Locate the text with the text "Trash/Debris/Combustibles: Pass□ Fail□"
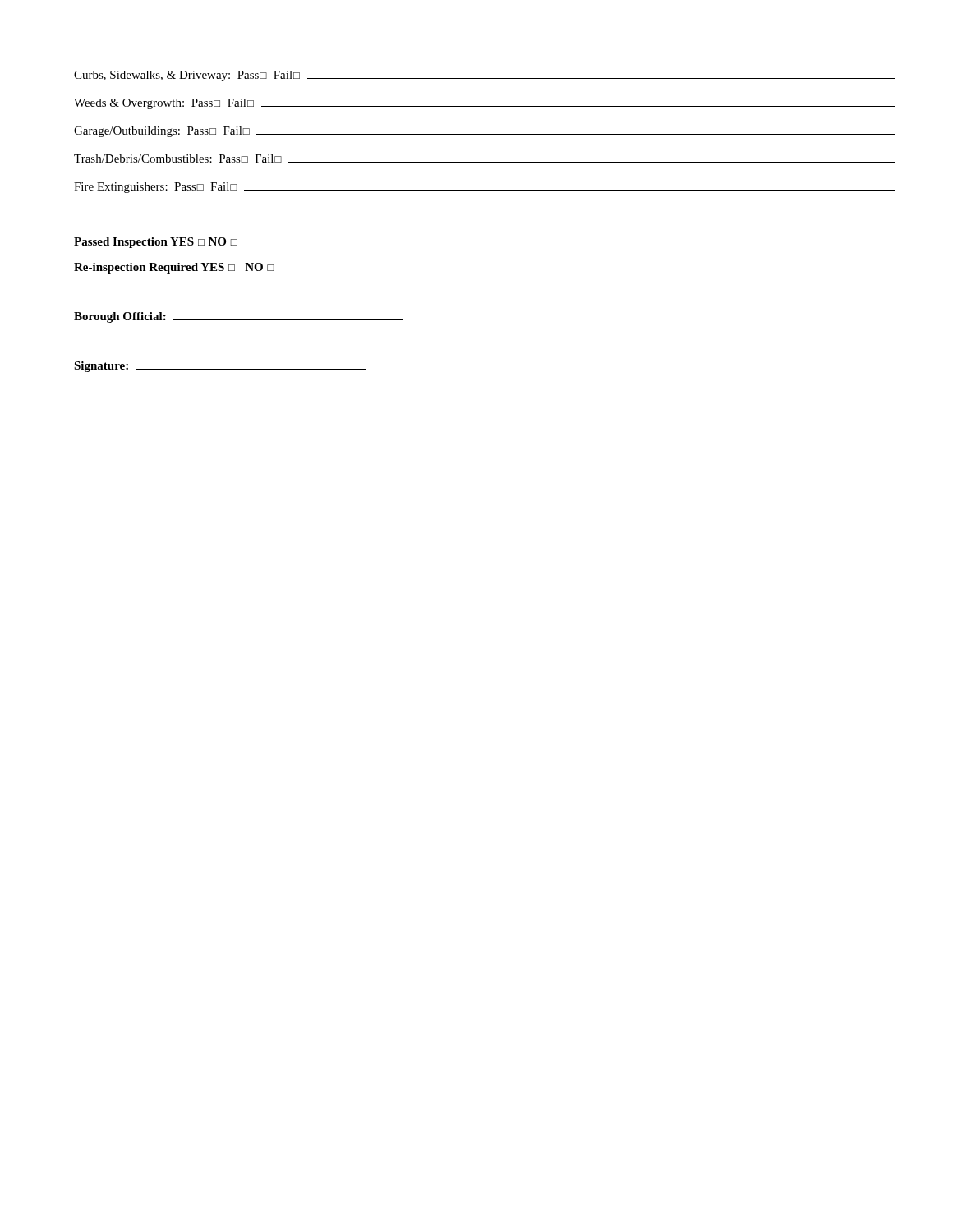953x1232 pixels. click(x=485, y=158)
